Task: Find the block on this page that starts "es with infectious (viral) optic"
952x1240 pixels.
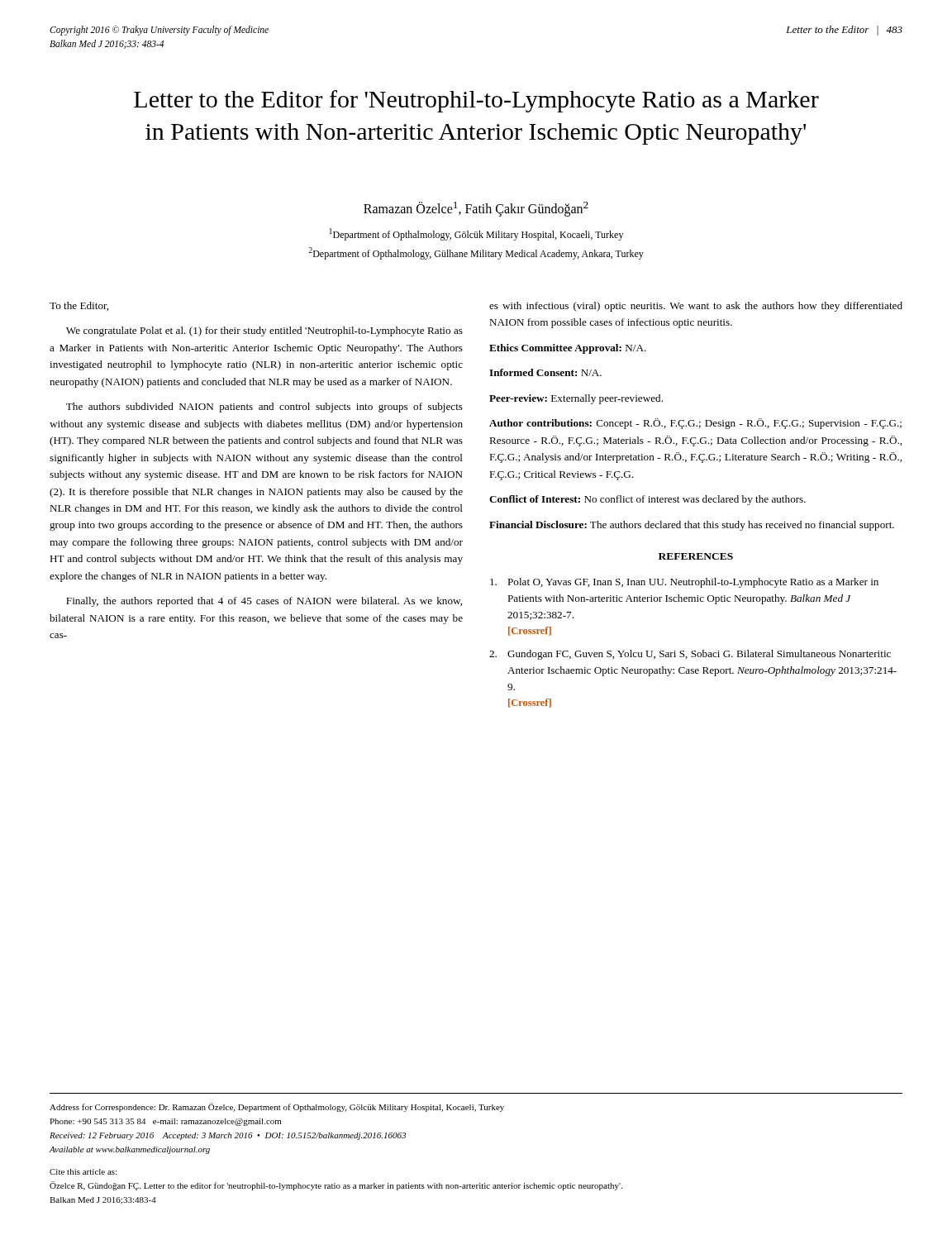Action: (x=696, y=315)
